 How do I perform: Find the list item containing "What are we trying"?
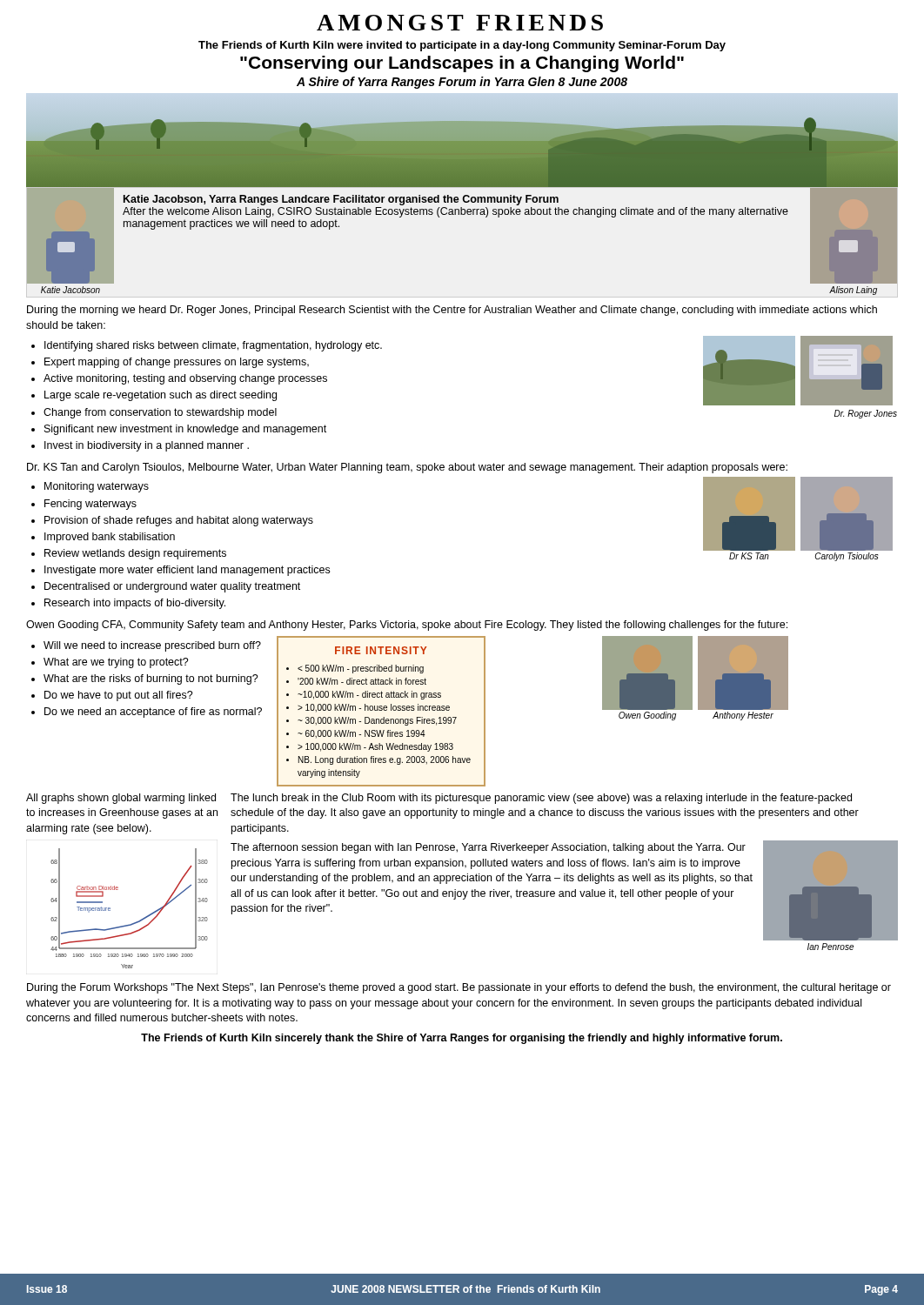(x=116, y=662)
